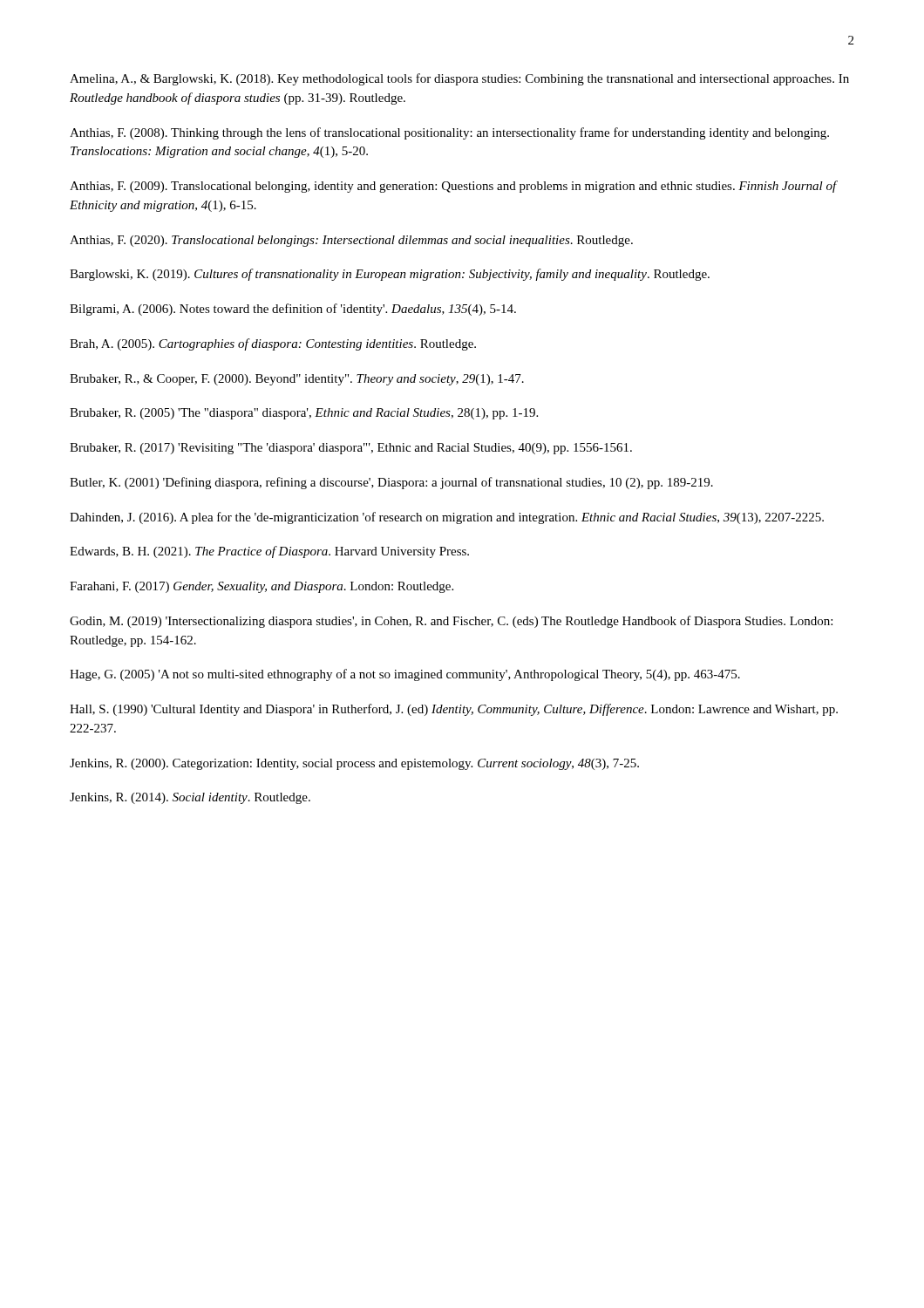
Task: Point to the element starting "Farahani, F. (2017) Gender, Sexuality, and Diaspora. London:"
Action: click(262, 586)
